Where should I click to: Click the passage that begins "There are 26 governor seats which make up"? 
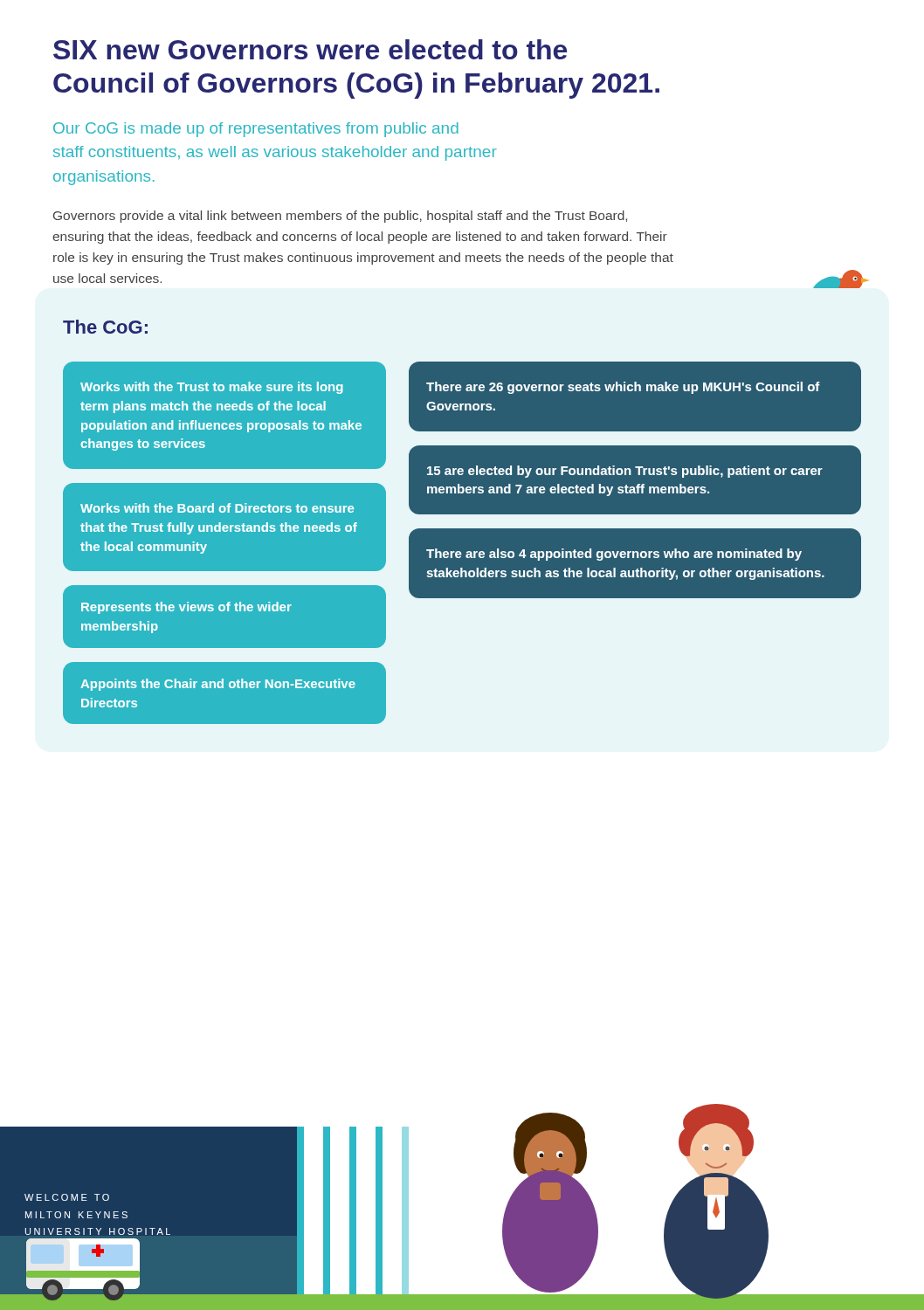(x=623, y=396)
